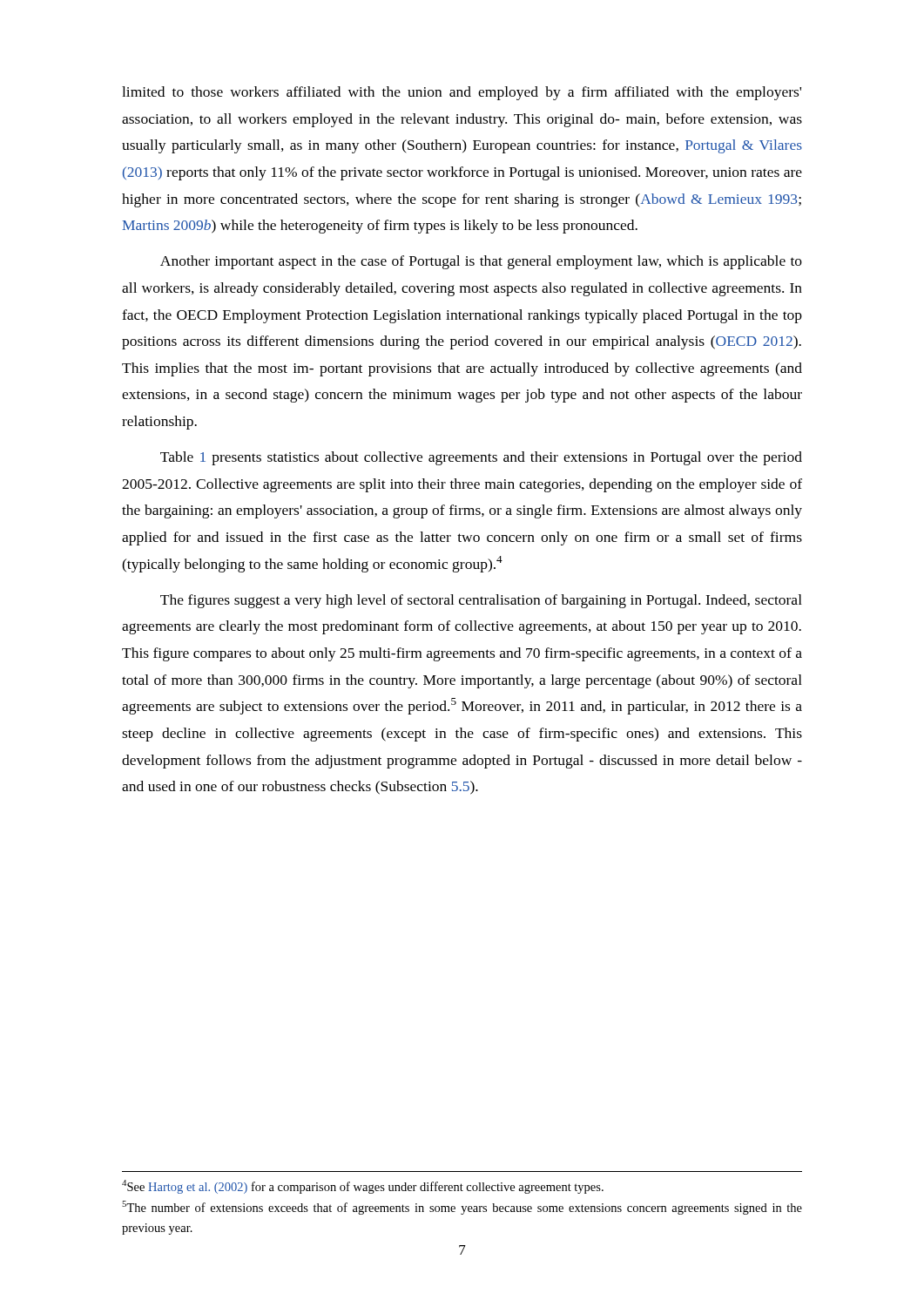Point to the block beginning "Table 1 presents statistics about"
Screen dimensions: 1307x924
coord(462,510)
